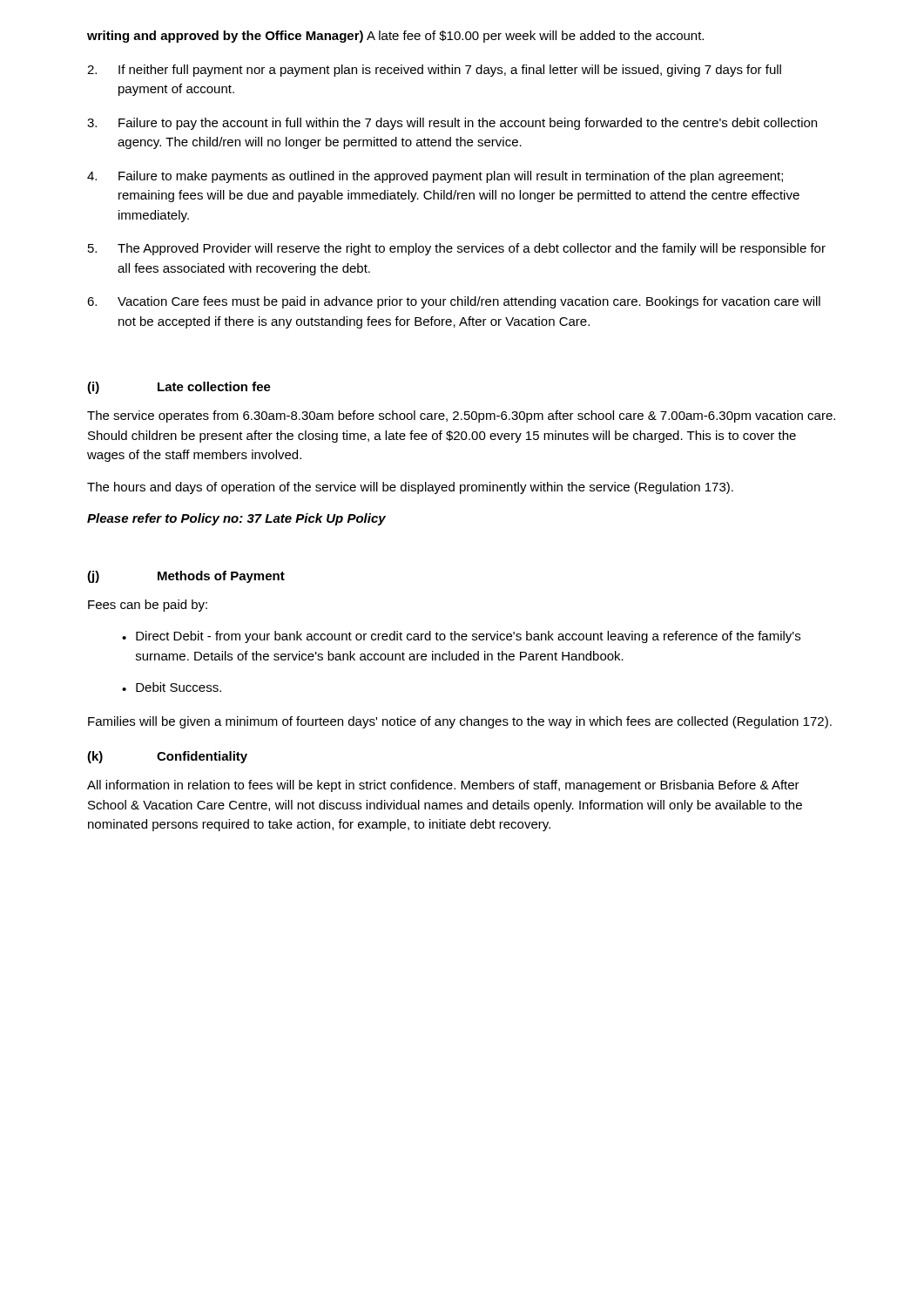This screenshot has width=924, height=1307.
Task: Locate the text starting "4.Failure to make payments as outlined in"
Action: coord(459,195)
